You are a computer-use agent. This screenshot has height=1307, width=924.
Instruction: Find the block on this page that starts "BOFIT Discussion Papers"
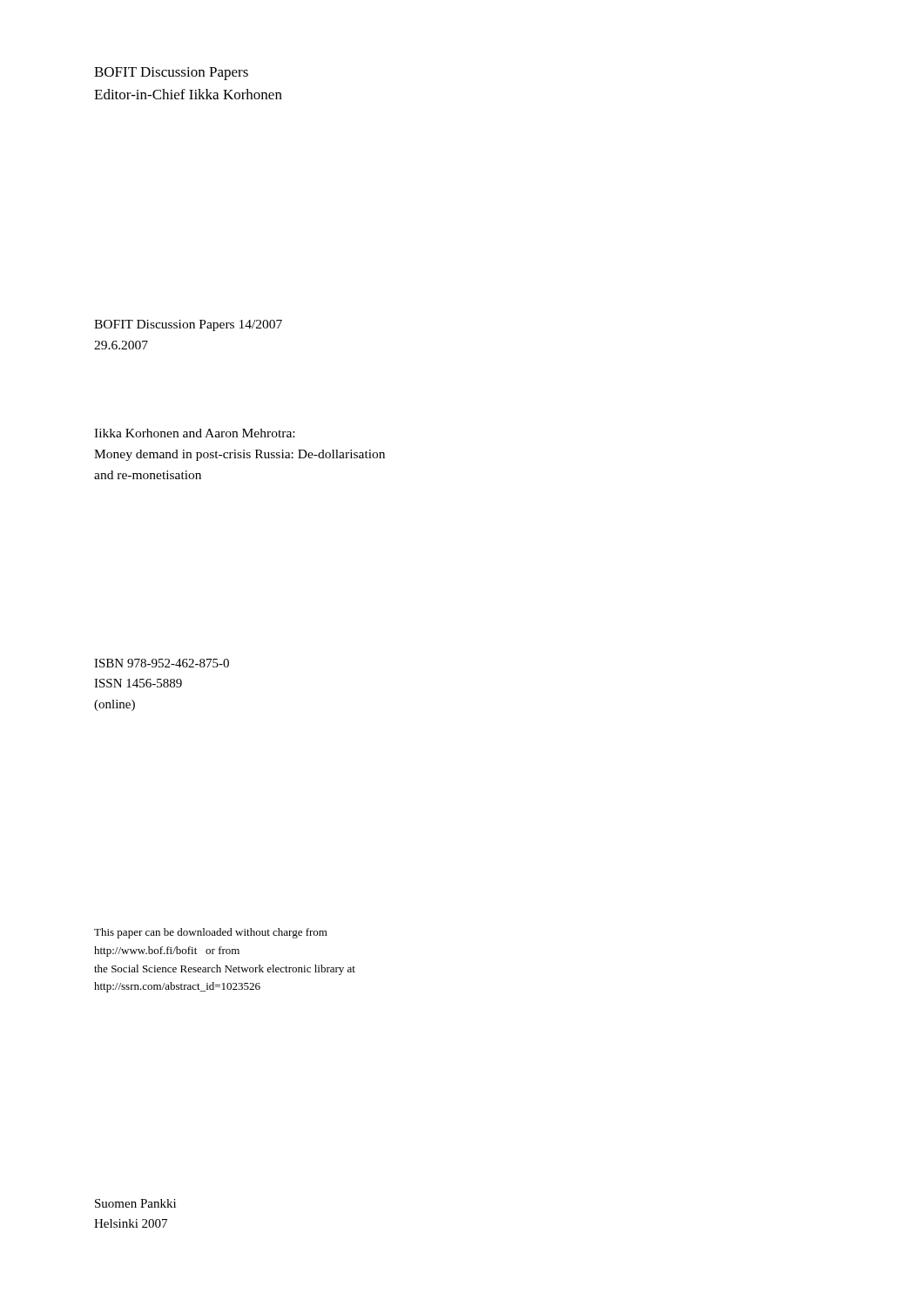[188, 325]
